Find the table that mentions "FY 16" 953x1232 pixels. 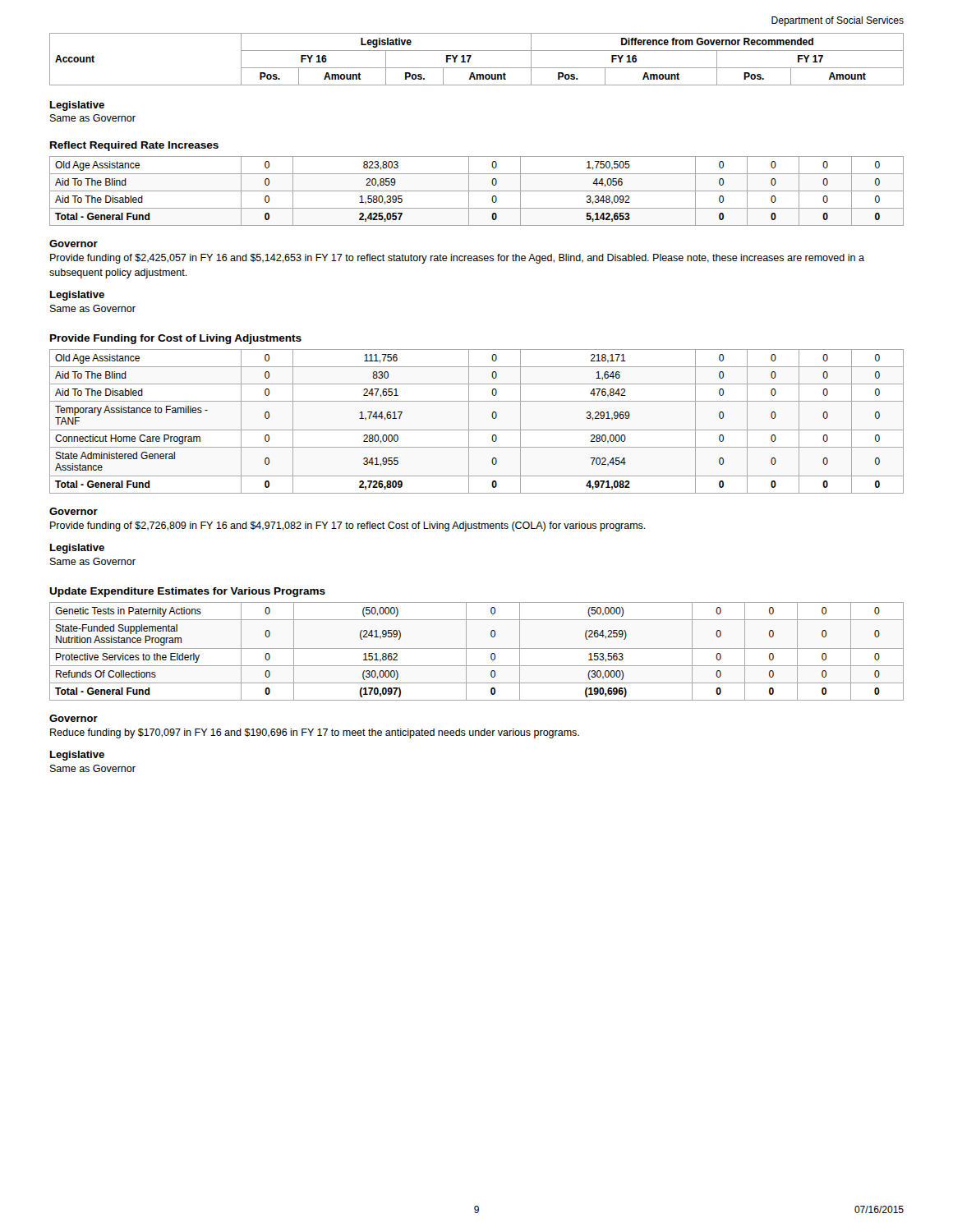click(476, 59)
